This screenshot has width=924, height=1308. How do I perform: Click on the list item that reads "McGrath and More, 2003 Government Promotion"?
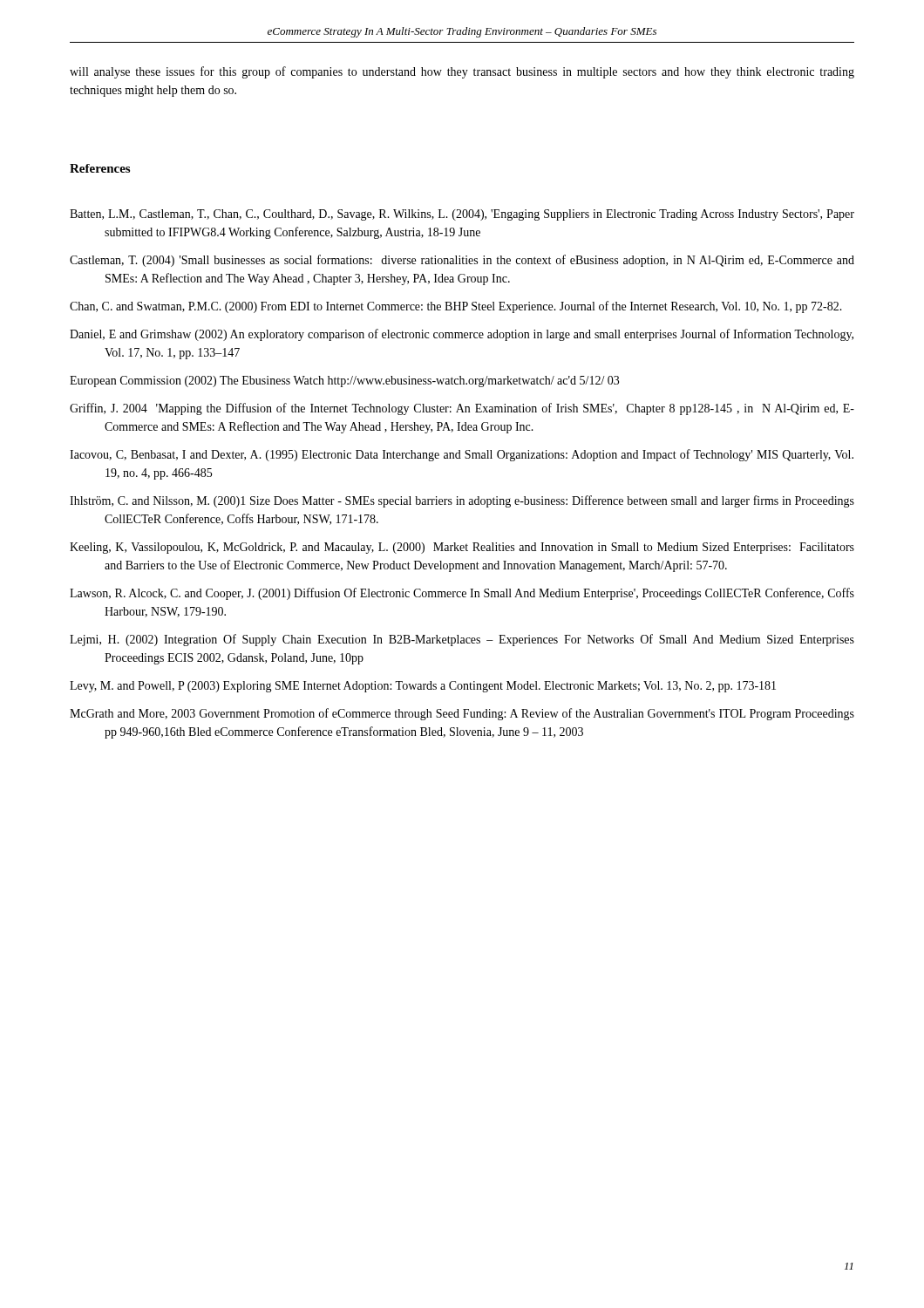point(462,723)
